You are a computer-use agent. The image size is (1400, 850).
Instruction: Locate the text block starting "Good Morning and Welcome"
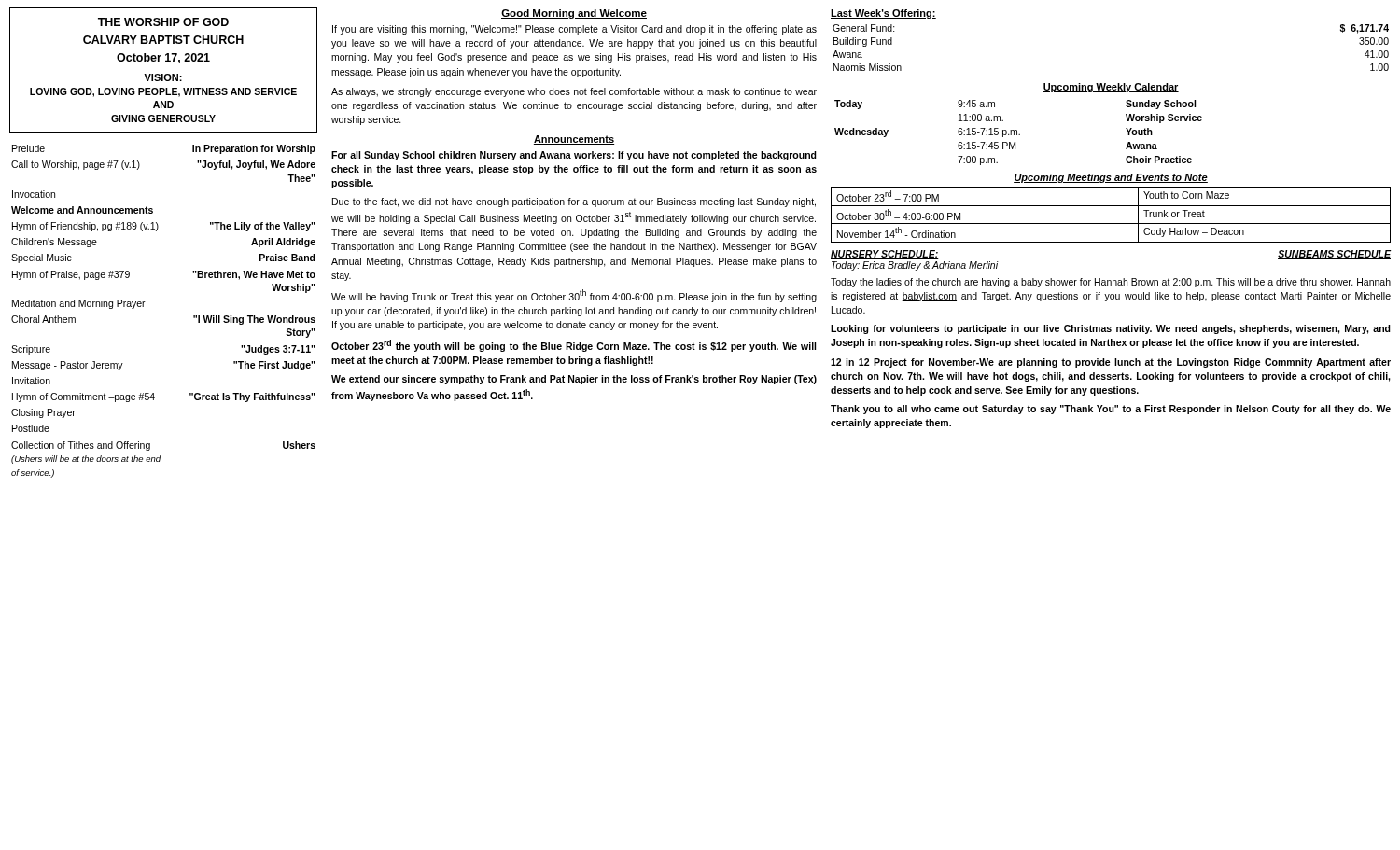(574, 13)
